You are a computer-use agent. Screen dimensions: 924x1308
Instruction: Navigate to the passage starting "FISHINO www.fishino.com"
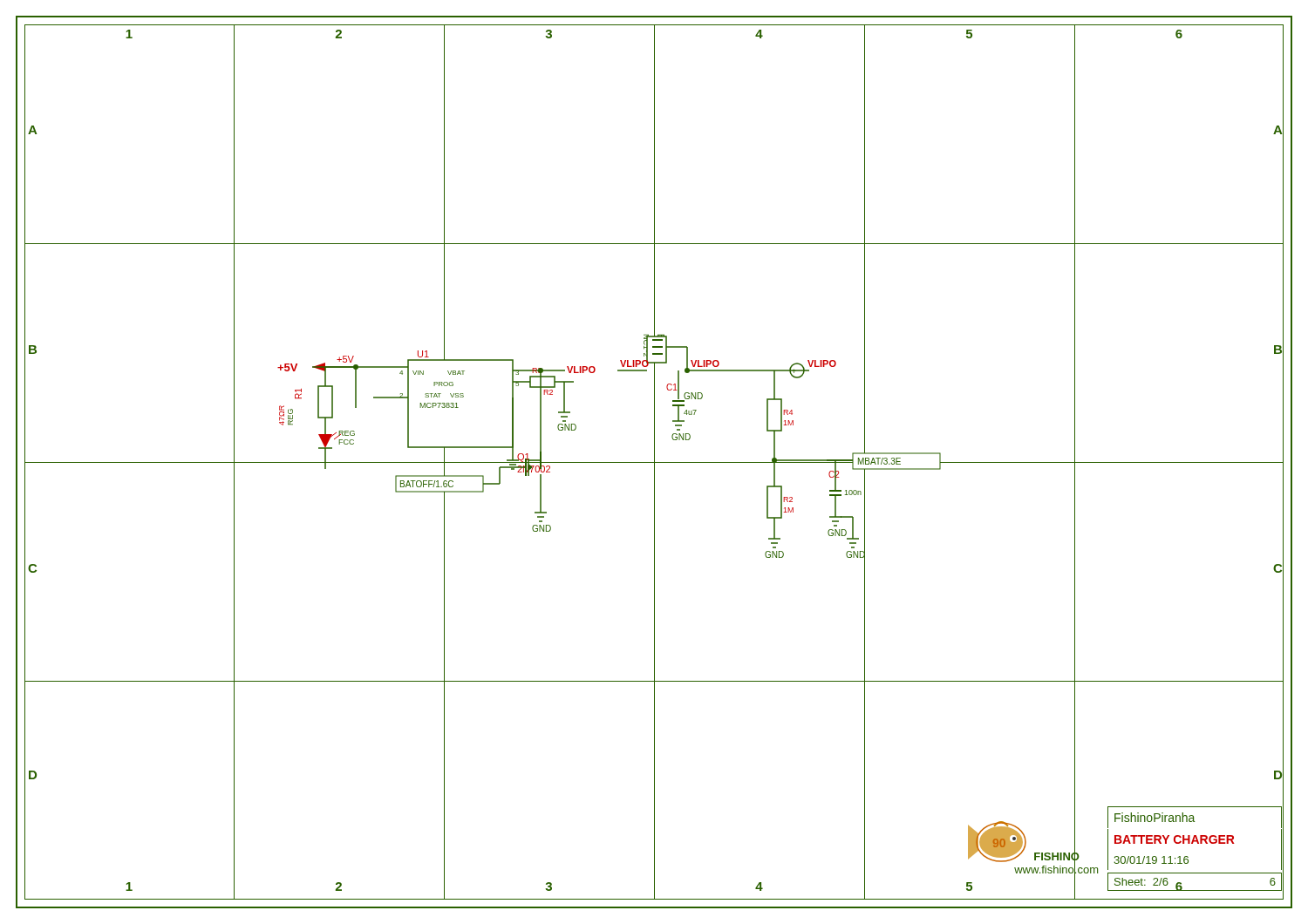1057,863
